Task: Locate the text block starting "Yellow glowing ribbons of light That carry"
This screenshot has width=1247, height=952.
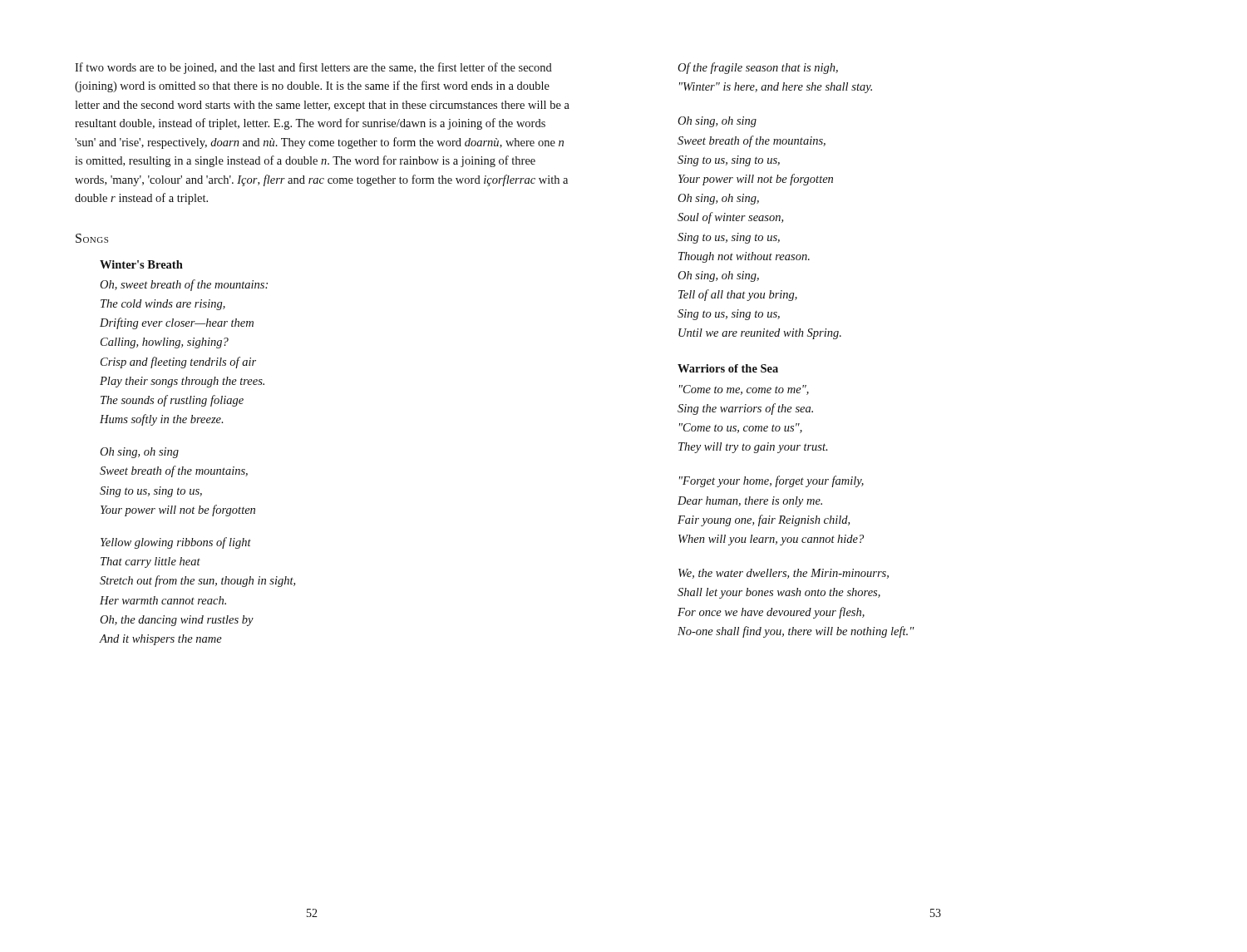Action: 198,590
